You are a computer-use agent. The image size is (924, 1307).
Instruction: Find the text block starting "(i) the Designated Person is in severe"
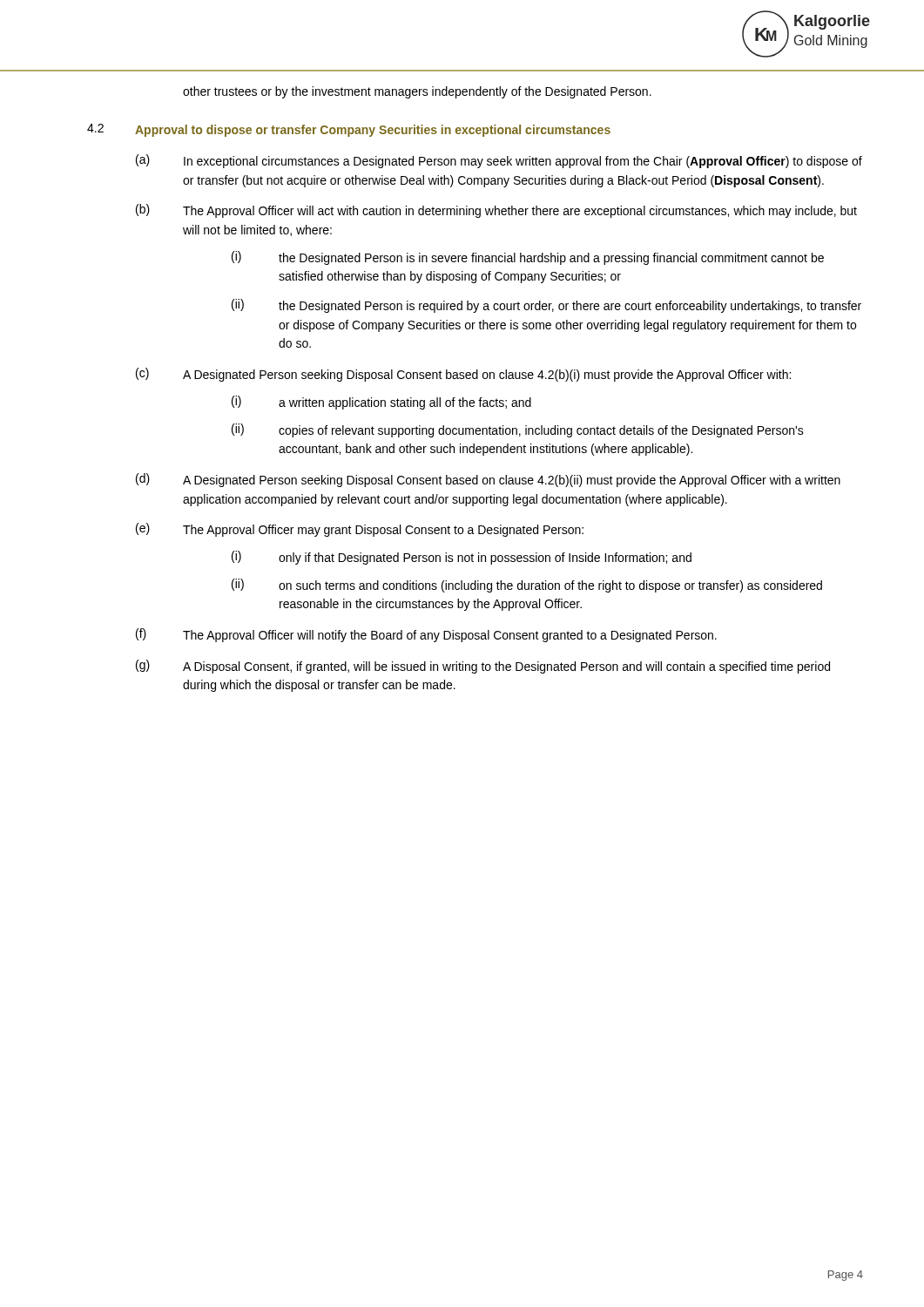click(x=547, y=268)
